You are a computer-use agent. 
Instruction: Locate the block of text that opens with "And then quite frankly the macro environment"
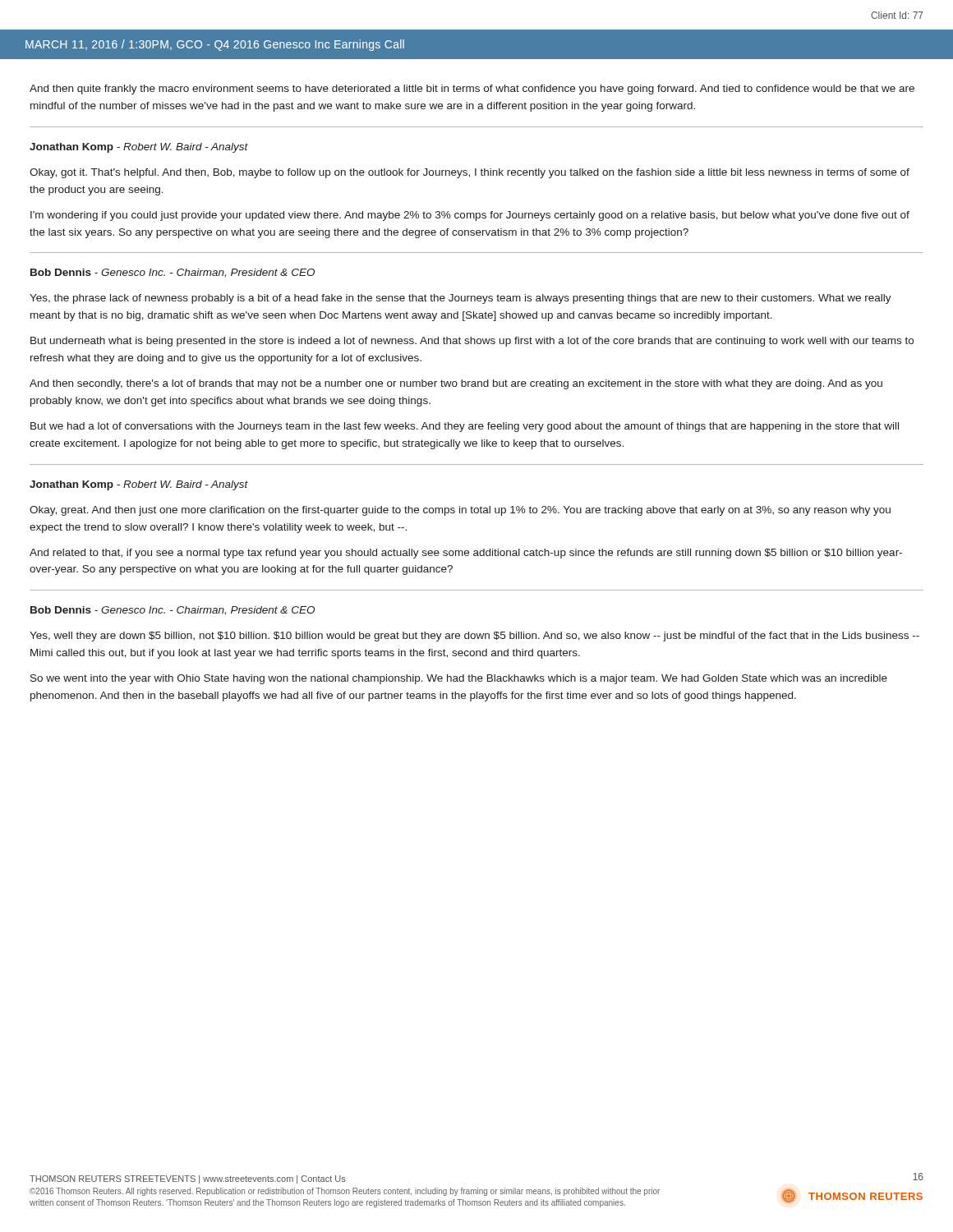pos(476,98)
